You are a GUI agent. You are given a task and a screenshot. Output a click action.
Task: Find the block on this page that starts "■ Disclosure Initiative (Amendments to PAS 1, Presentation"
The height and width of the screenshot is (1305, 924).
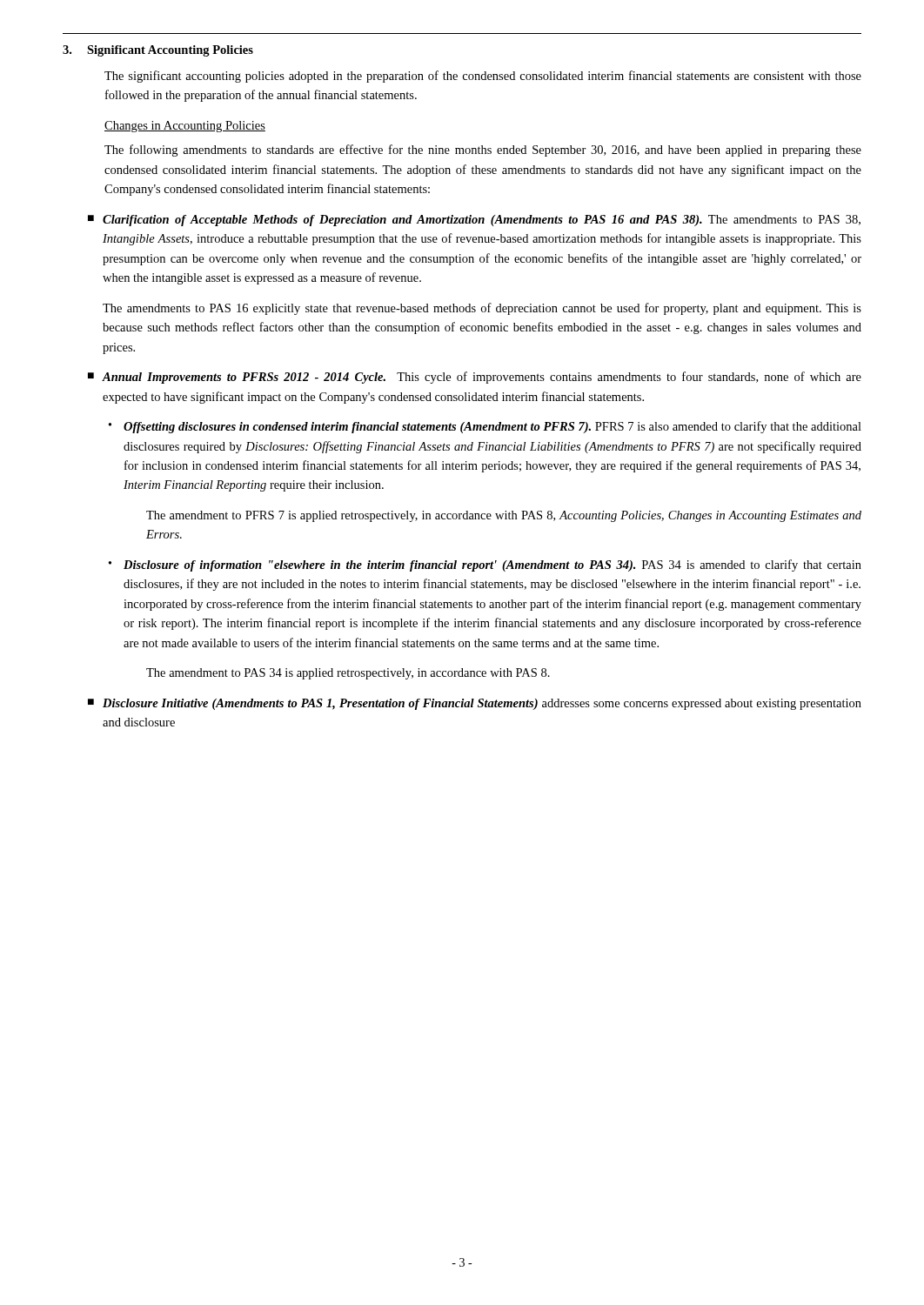(x=474, y=713)
